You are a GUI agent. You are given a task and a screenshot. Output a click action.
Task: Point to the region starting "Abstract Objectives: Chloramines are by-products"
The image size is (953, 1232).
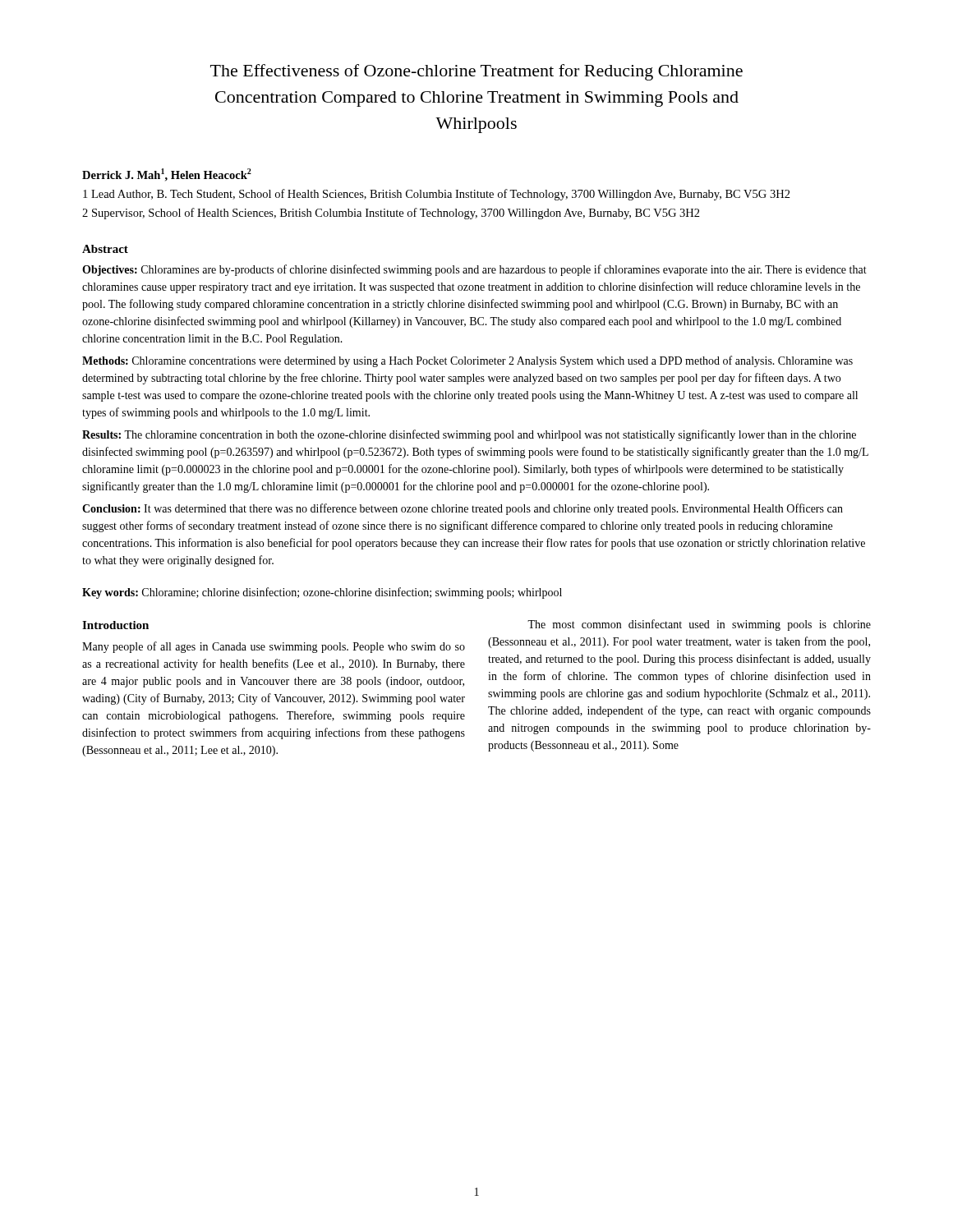tap(476, 404)
